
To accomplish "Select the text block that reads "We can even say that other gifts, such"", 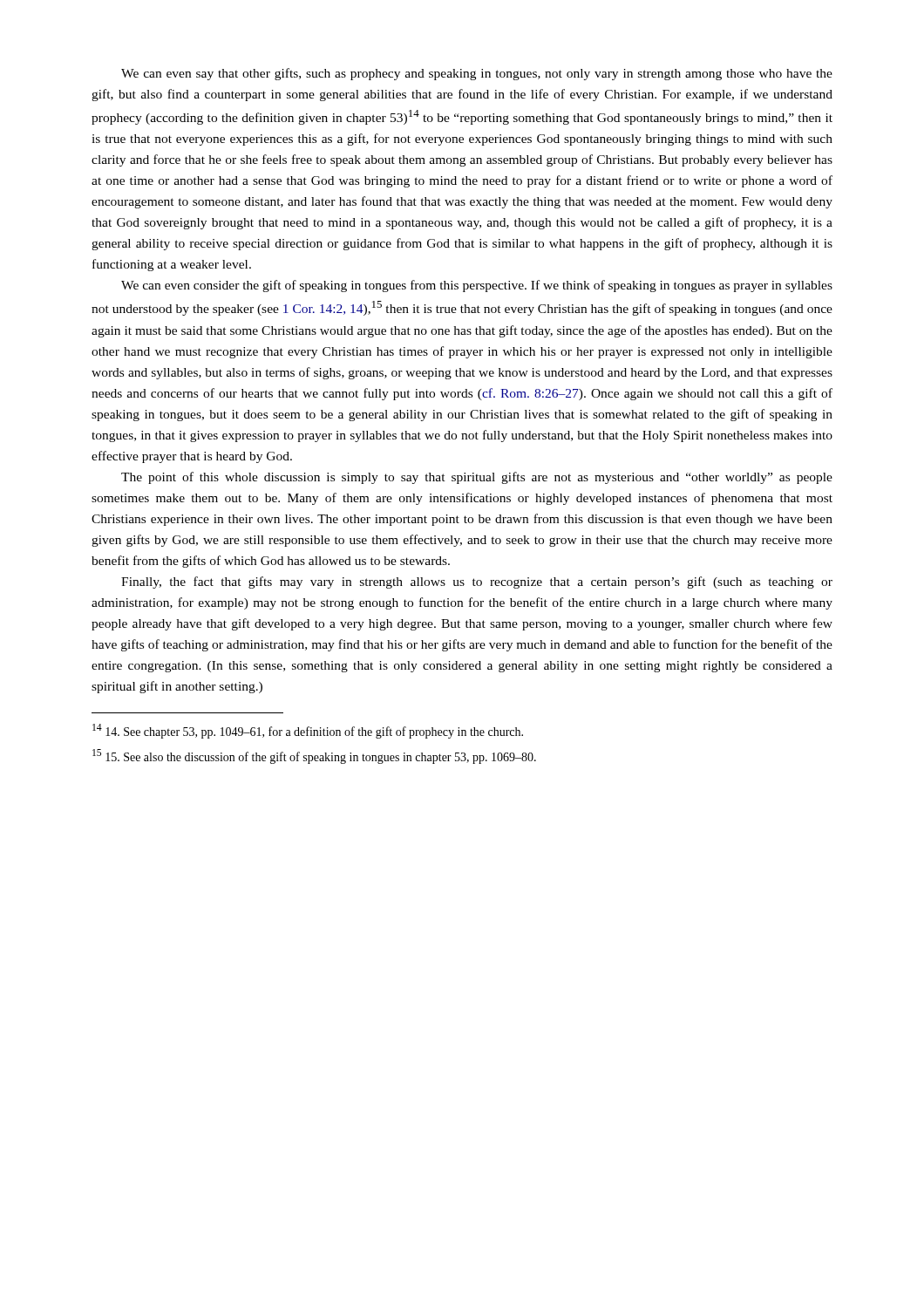I will tap(462, 169).
